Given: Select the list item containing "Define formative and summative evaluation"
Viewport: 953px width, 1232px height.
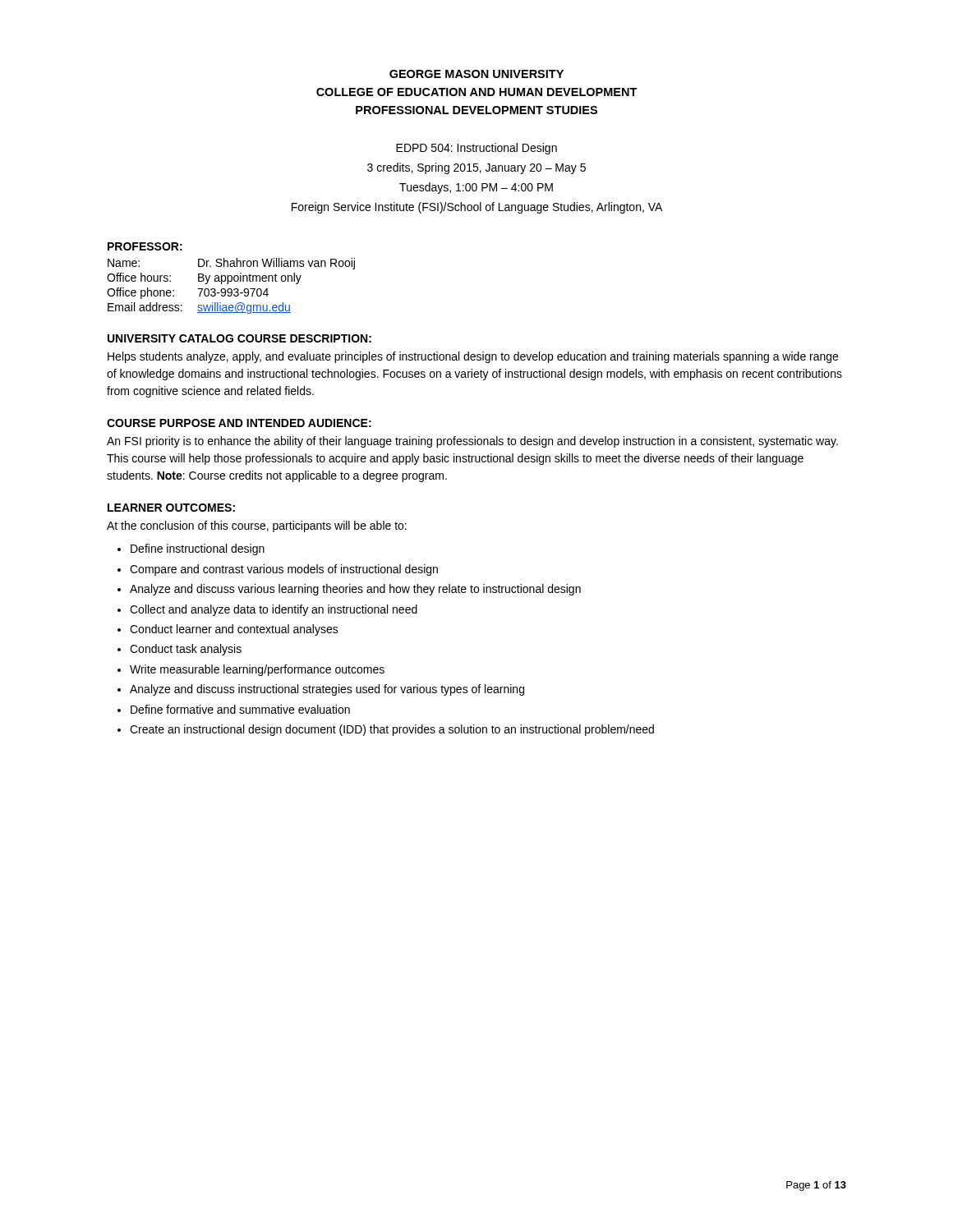Looking at the screenshot, I should click(240, 709).
